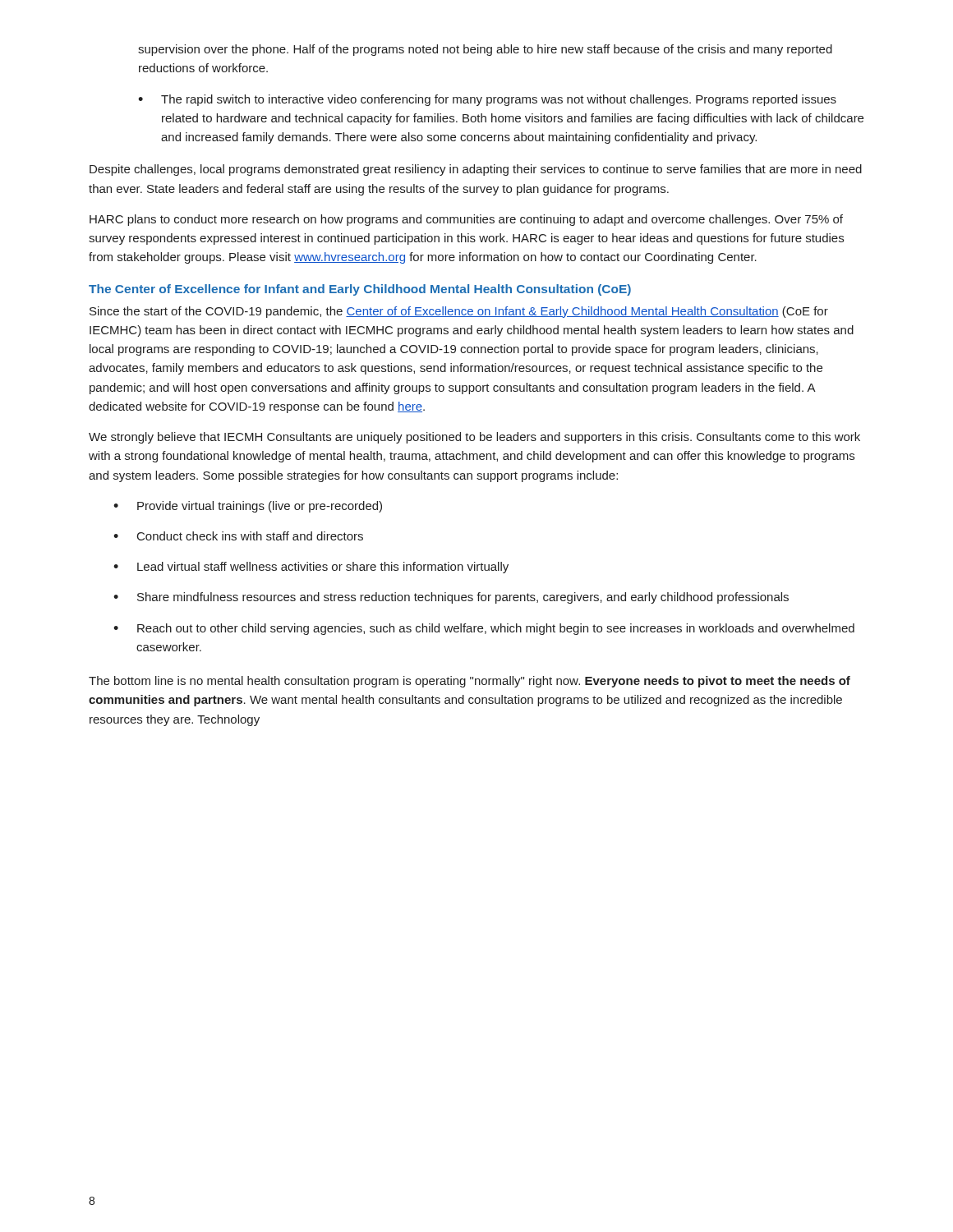The width and height of the screenshot is (953, 1232).
Task: Where is the passage that starts "• Lead virtual staff wellness activities or share"?
Action: point(489,567)
